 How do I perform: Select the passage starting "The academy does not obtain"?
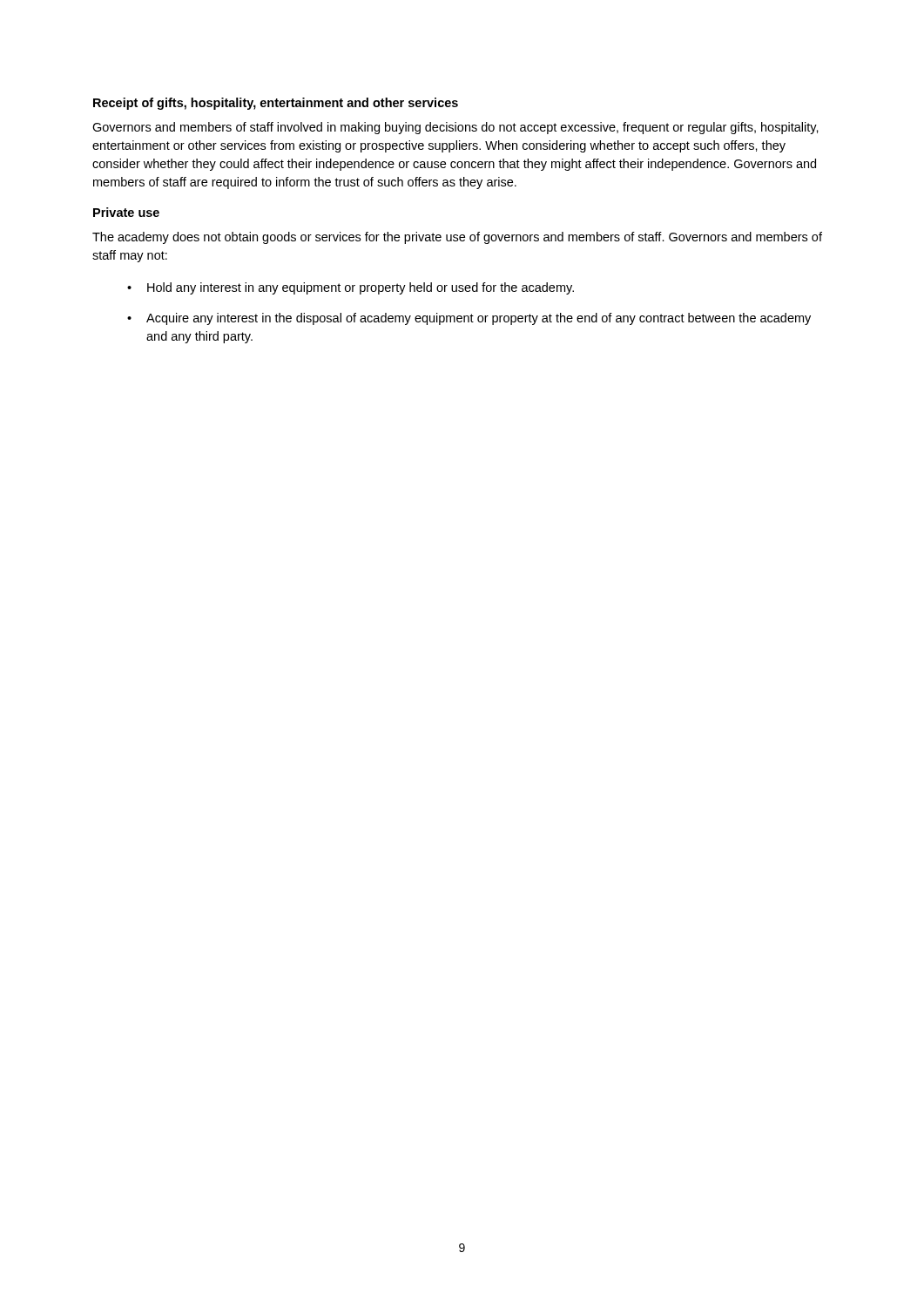[457, 246]
